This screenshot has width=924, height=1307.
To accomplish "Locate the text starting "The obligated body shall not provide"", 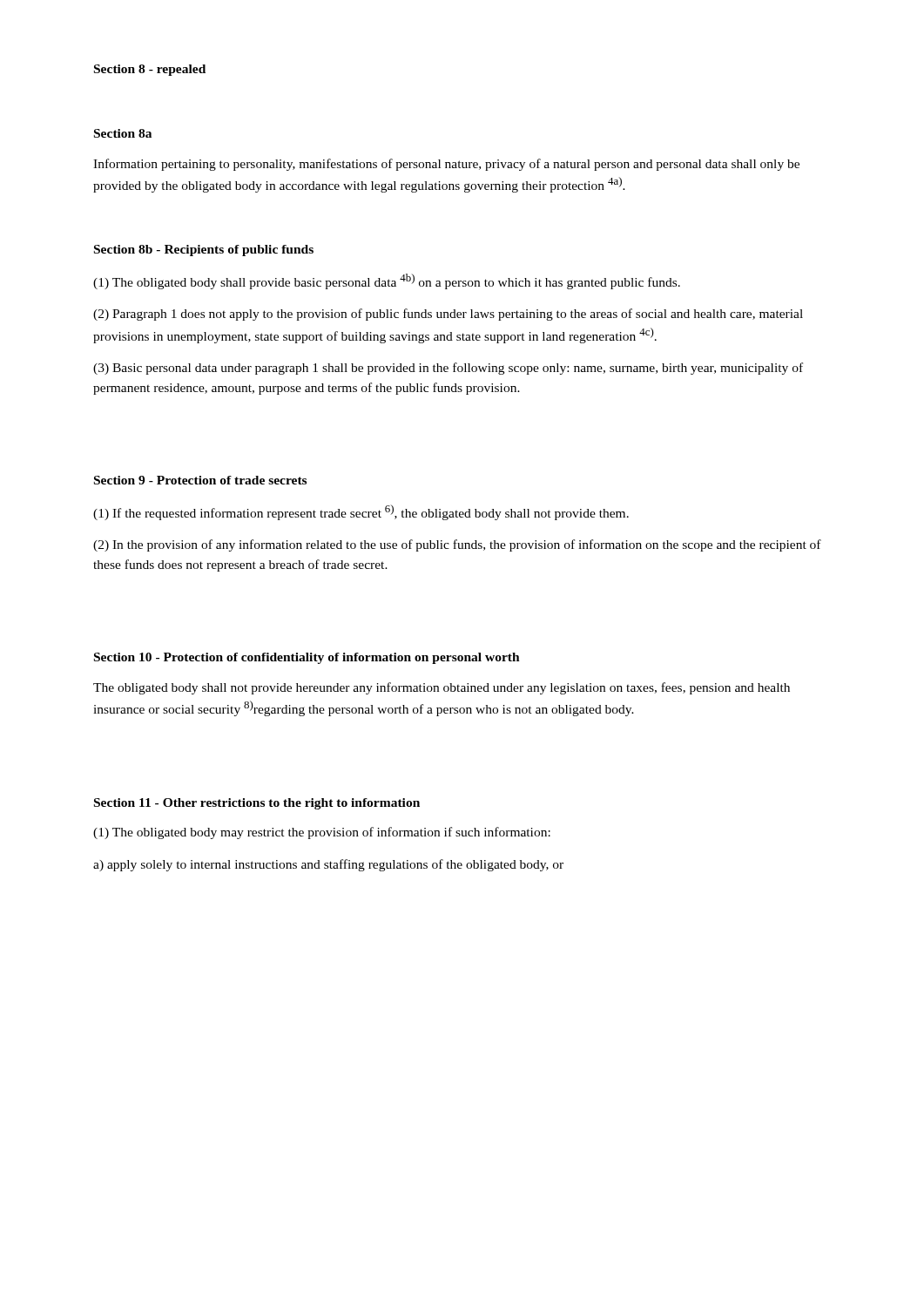I will [x=442, y=698].
